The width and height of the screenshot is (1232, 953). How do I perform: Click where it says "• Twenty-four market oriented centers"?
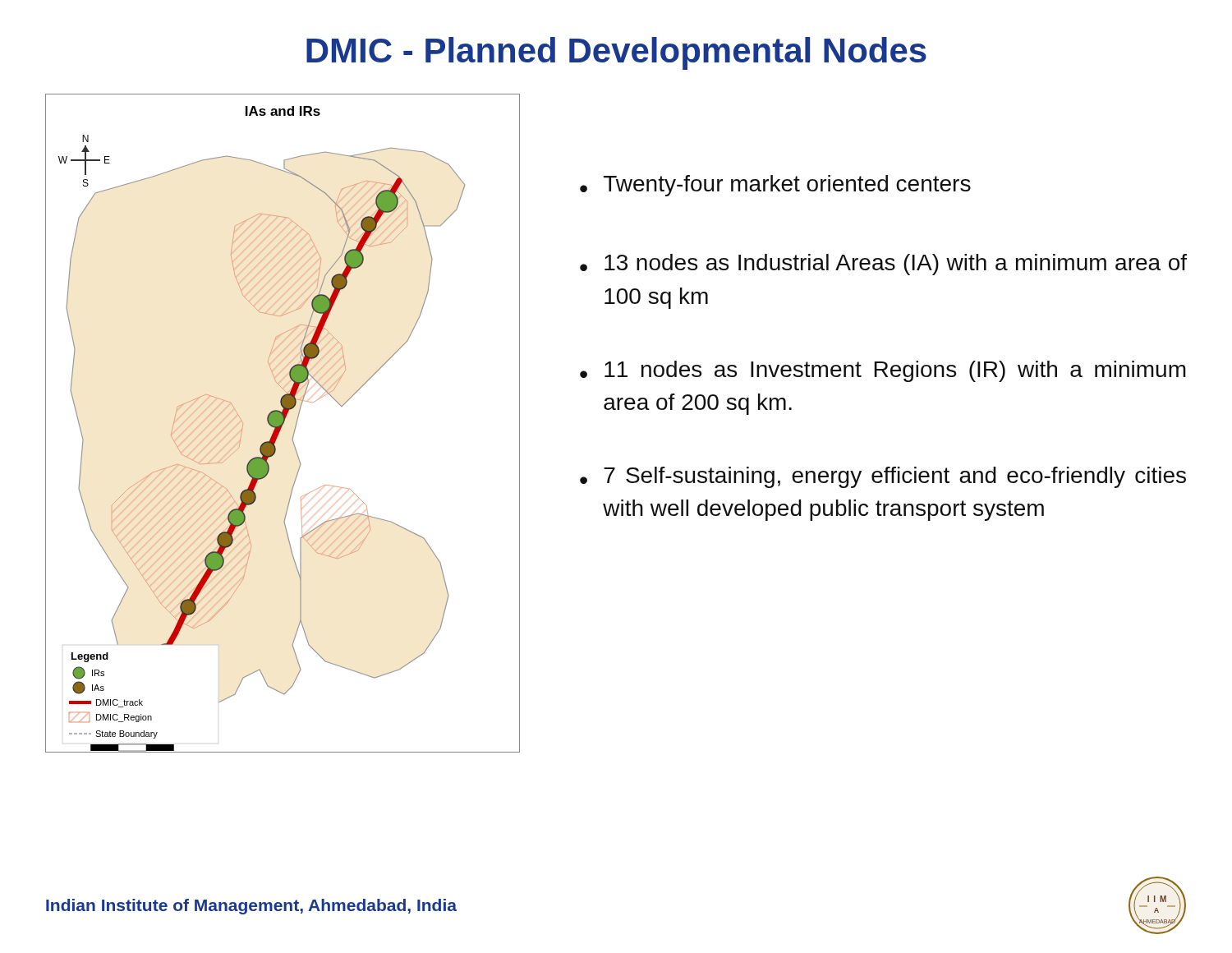tap(775, 188)
